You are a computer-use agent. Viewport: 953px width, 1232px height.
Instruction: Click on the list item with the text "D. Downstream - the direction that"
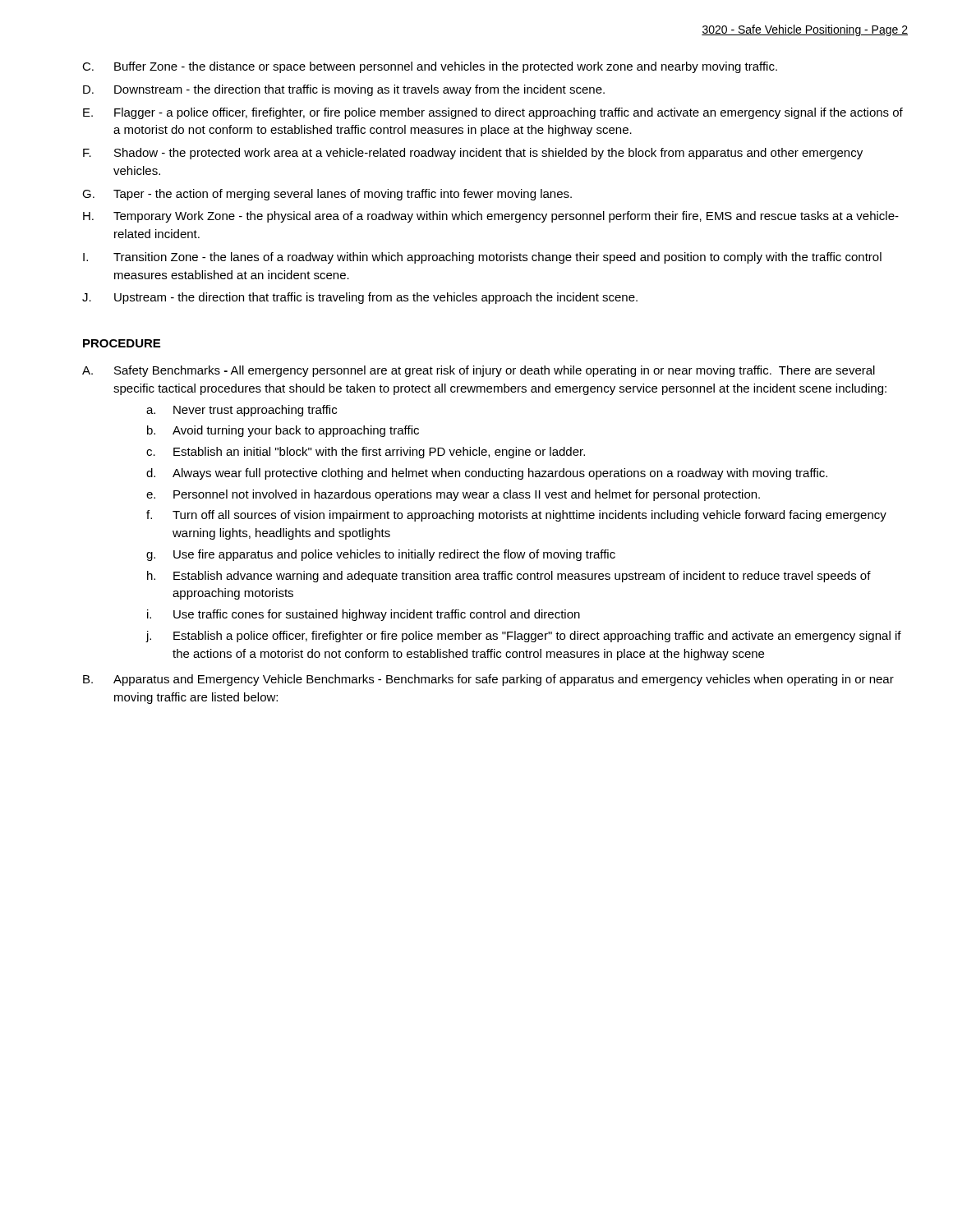point(493,89)
